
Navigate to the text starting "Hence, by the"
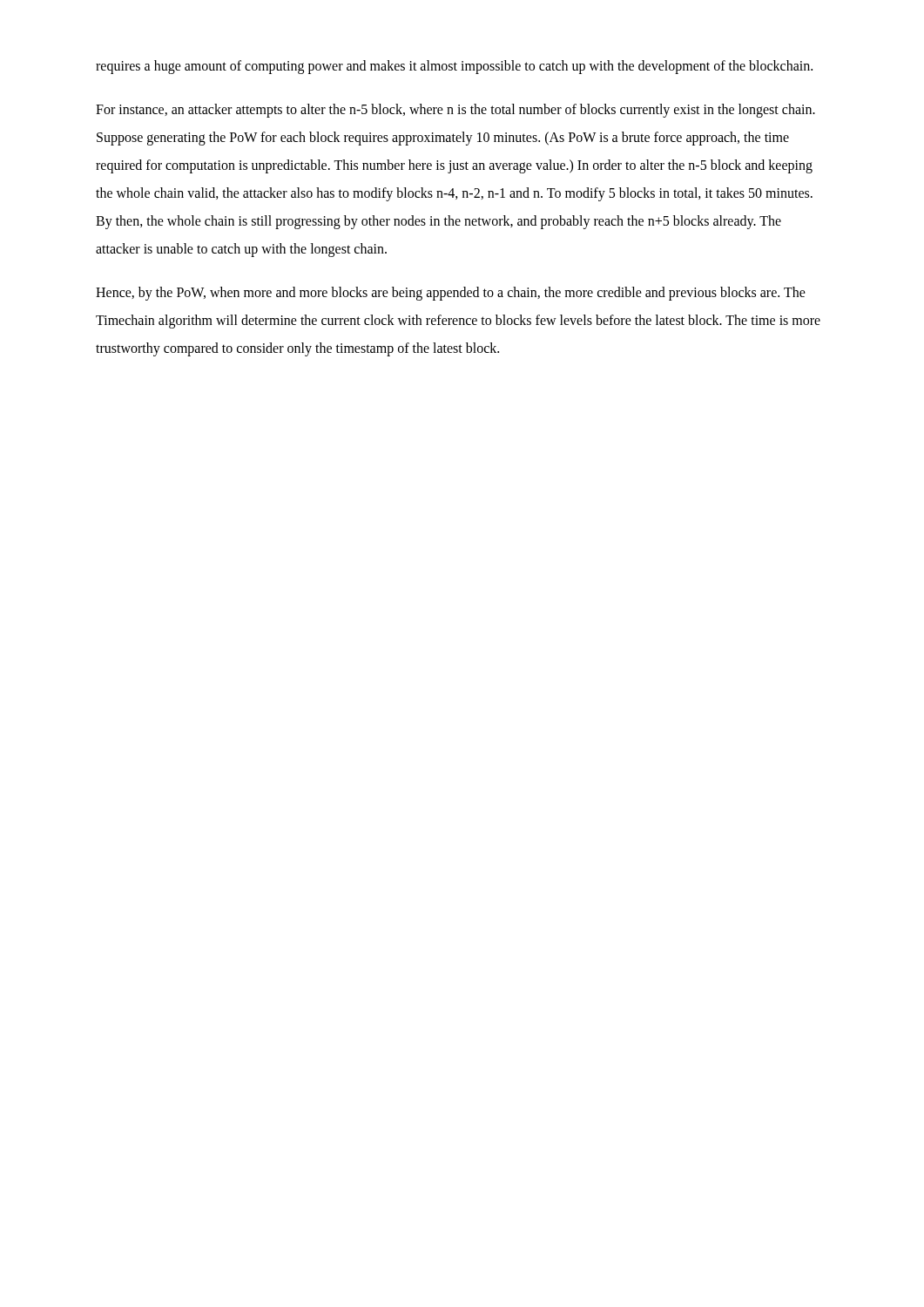(x=458, y=320)
